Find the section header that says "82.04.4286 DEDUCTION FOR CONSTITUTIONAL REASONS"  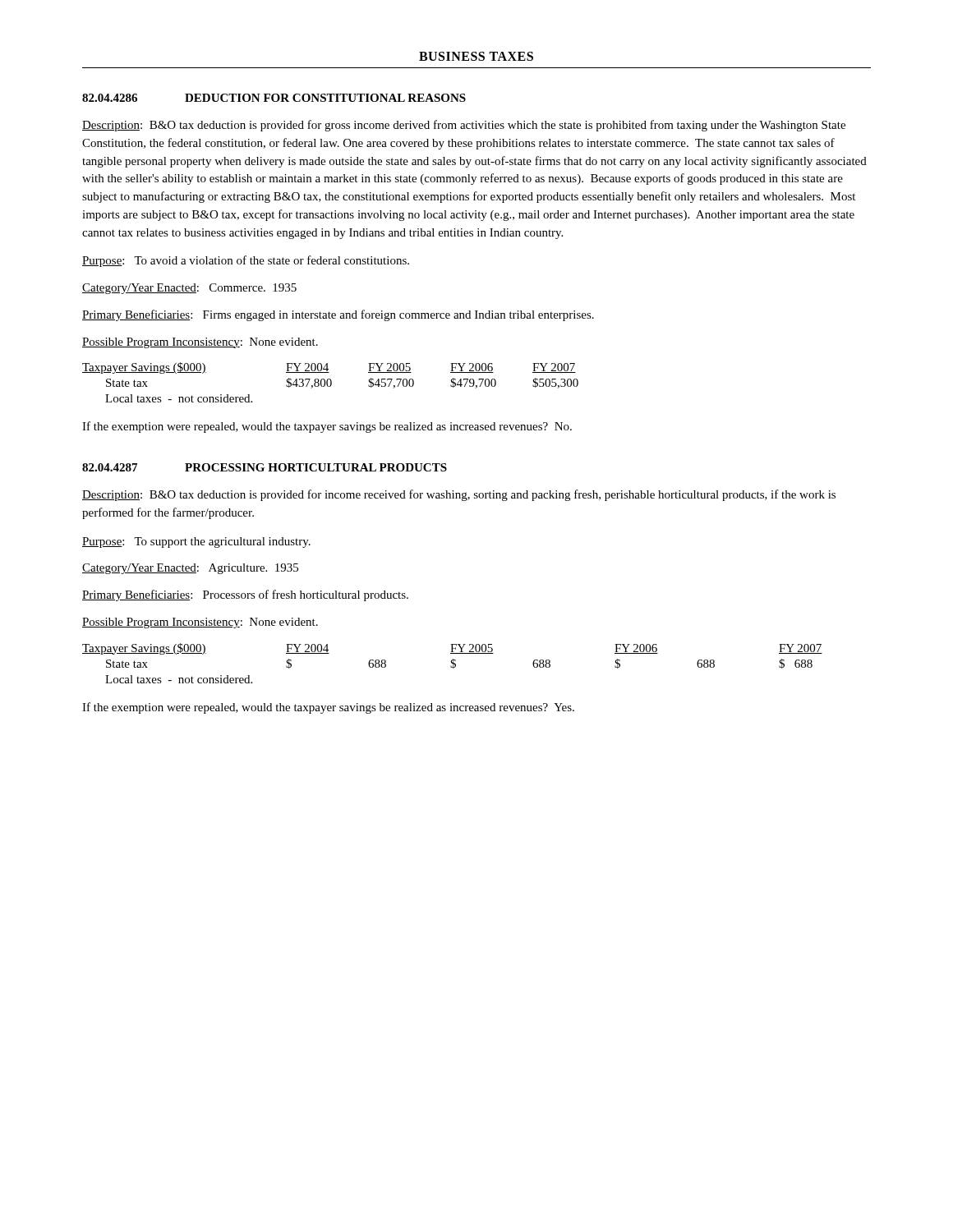(274, 98)
